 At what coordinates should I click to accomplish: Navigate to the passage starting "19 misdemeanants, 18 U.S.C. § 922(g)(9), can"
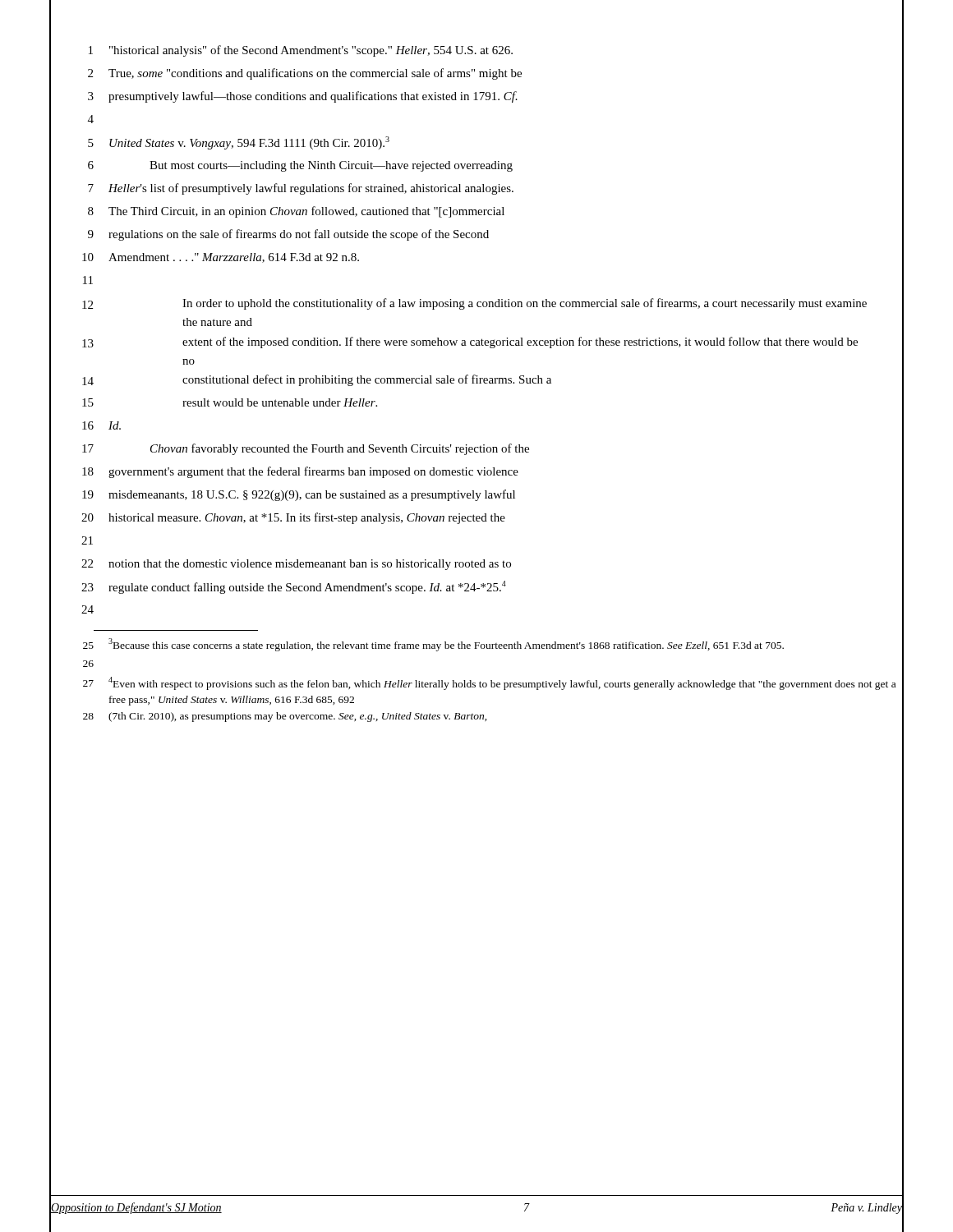476,495
